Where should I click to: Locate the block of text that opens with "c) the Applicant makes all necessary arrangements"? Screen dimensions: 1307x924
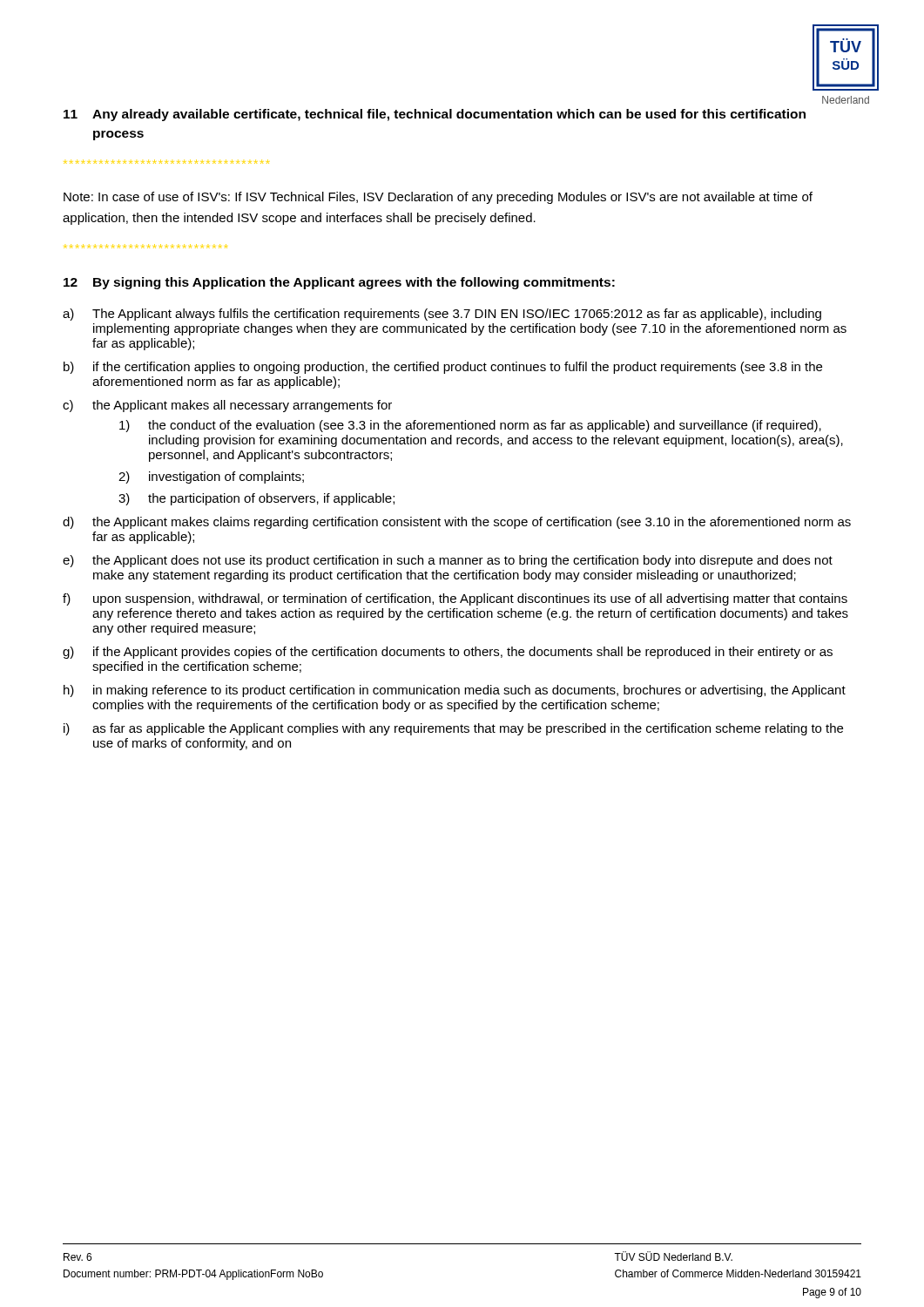tap(462, 454)
